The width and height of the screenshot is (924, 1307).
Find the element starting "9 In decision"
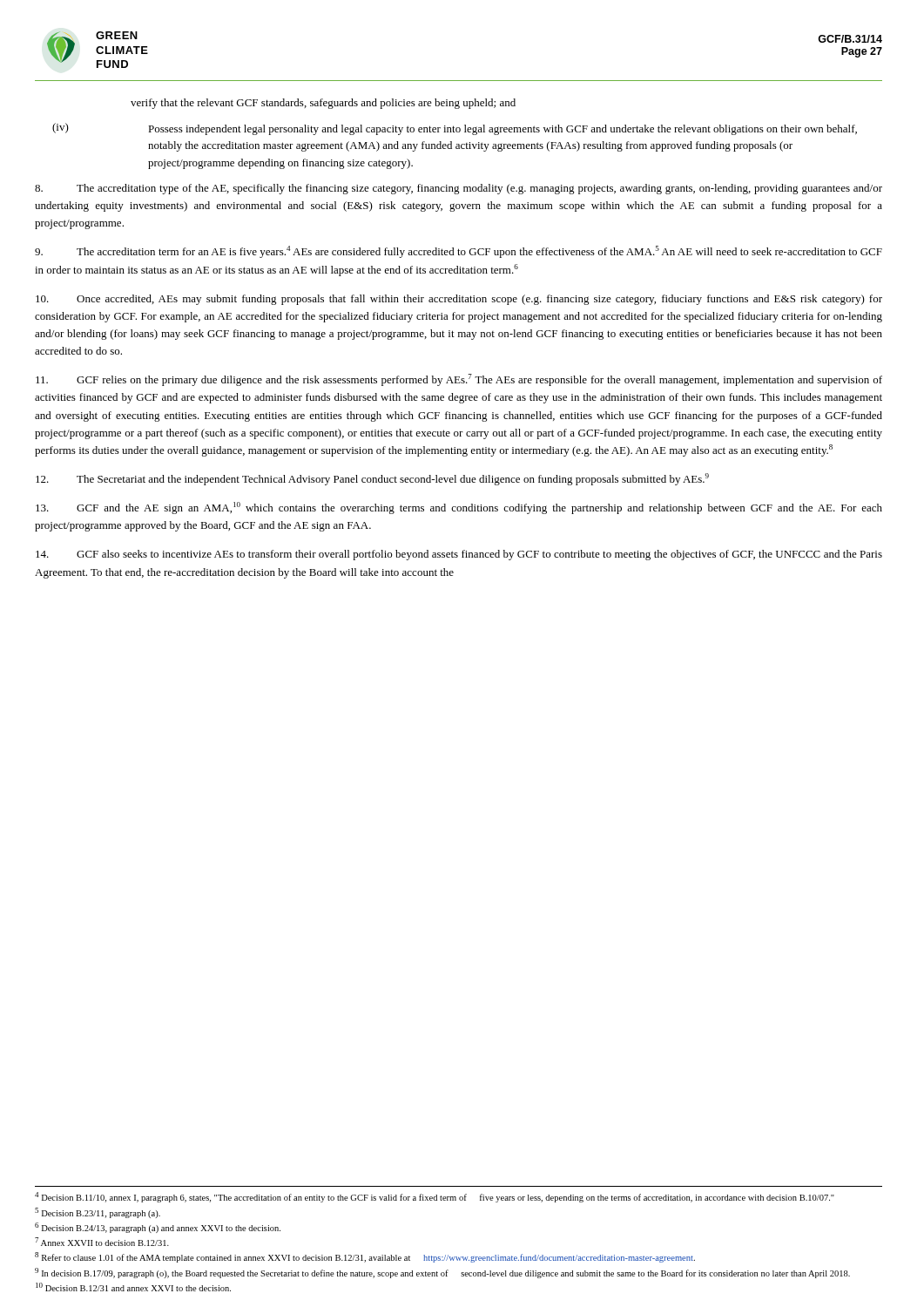pyautogui.click(x=443, y=1273)
